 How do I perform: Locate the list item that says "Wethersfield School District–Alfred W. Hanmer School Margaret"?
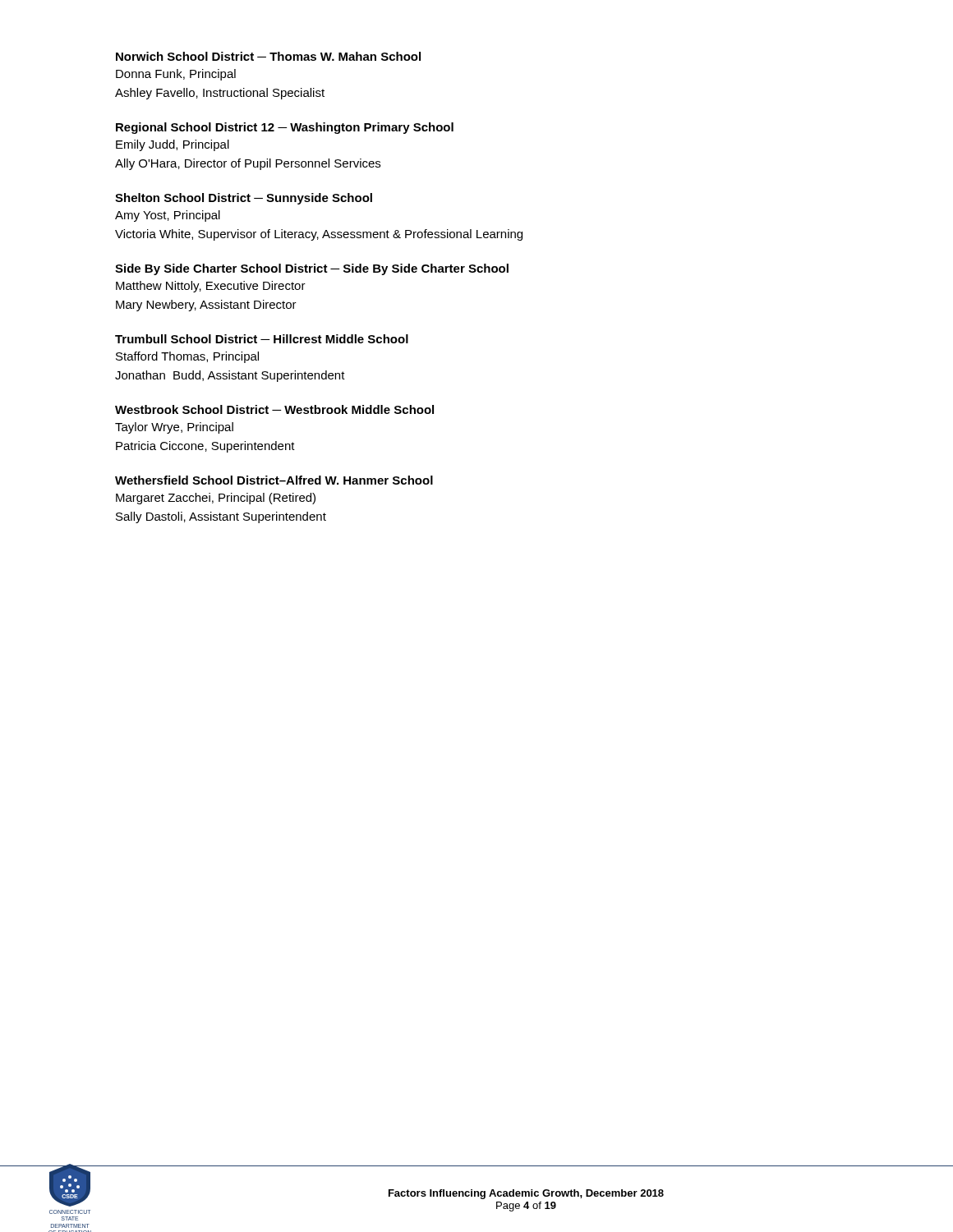click(274, 480)
